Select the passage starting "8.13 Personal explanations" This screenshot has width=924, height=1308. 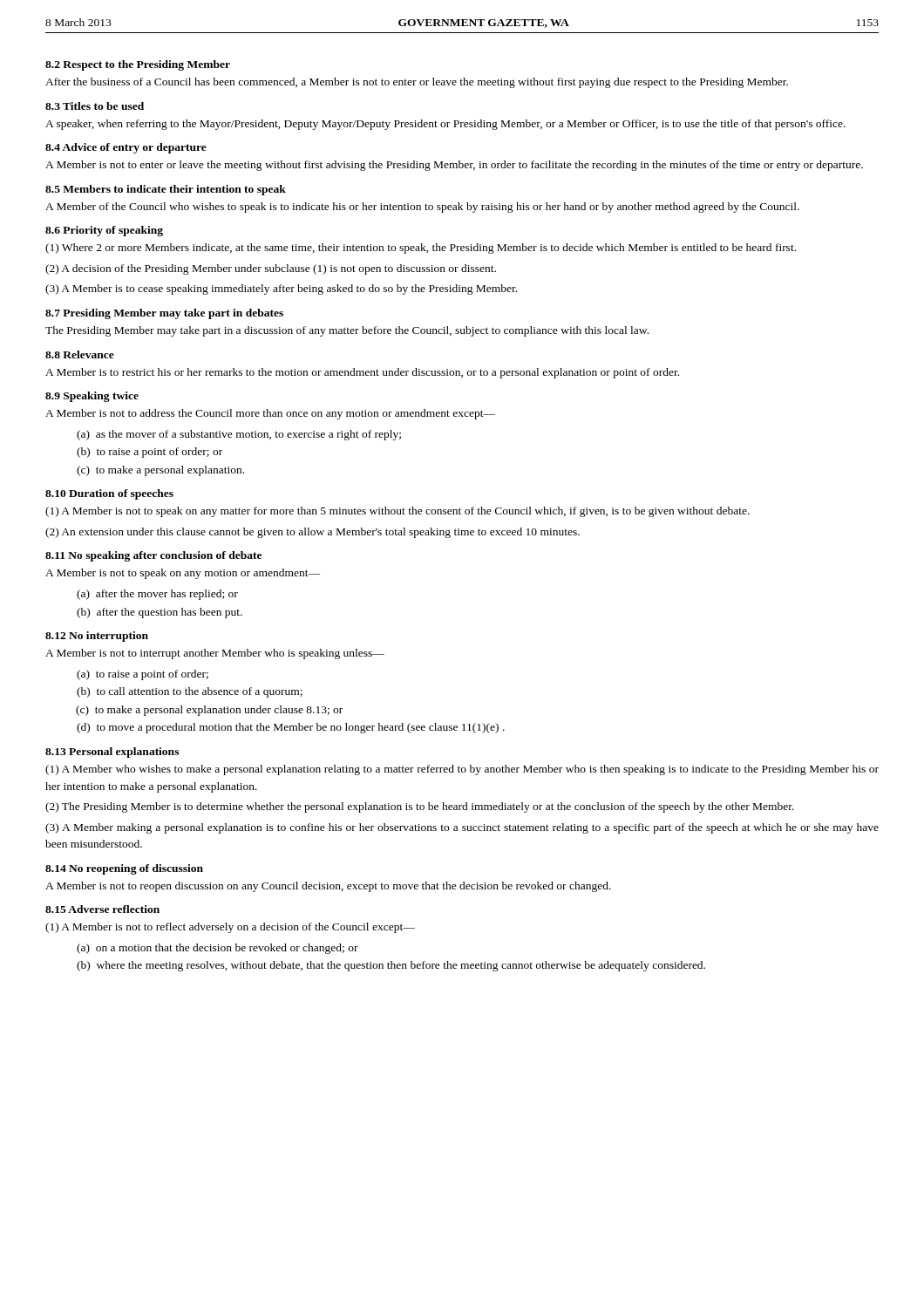(x=112, y=751)
